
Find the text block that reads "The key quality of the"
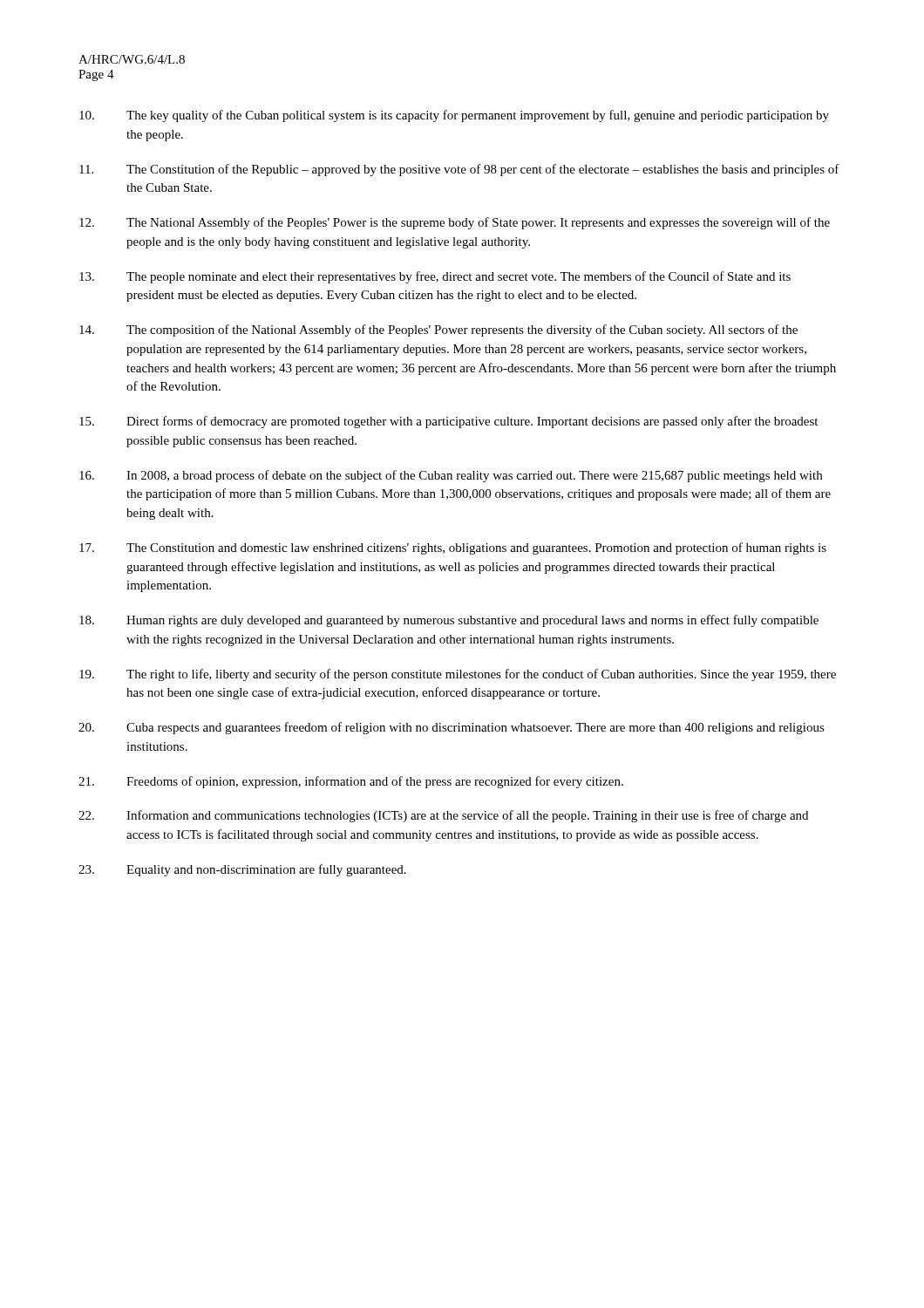click(x=460, y=125)
